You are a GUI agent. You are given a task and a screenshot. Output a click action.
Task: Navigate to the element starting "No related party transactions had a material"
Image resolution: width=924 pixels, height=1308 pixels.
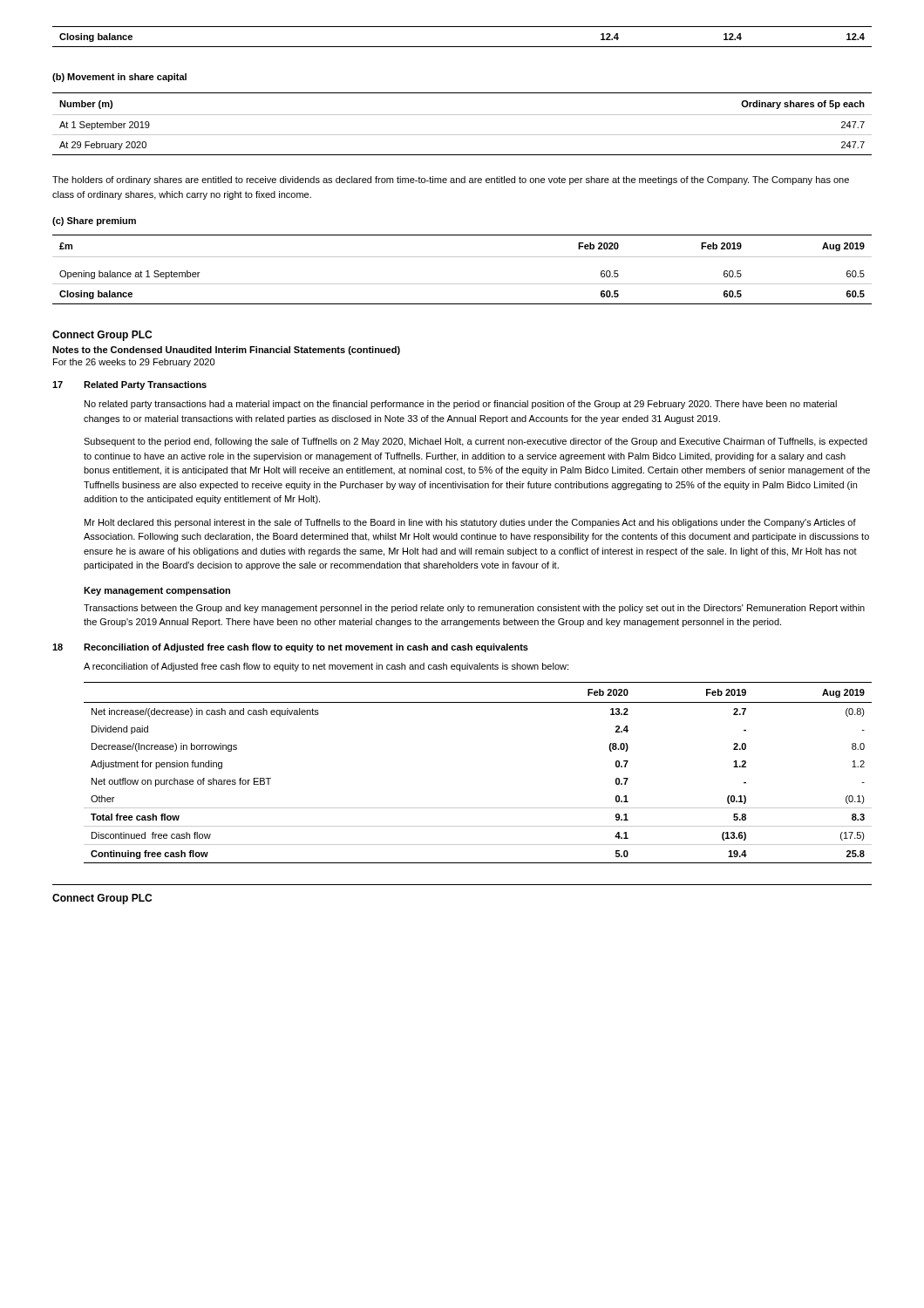[460, 411]
